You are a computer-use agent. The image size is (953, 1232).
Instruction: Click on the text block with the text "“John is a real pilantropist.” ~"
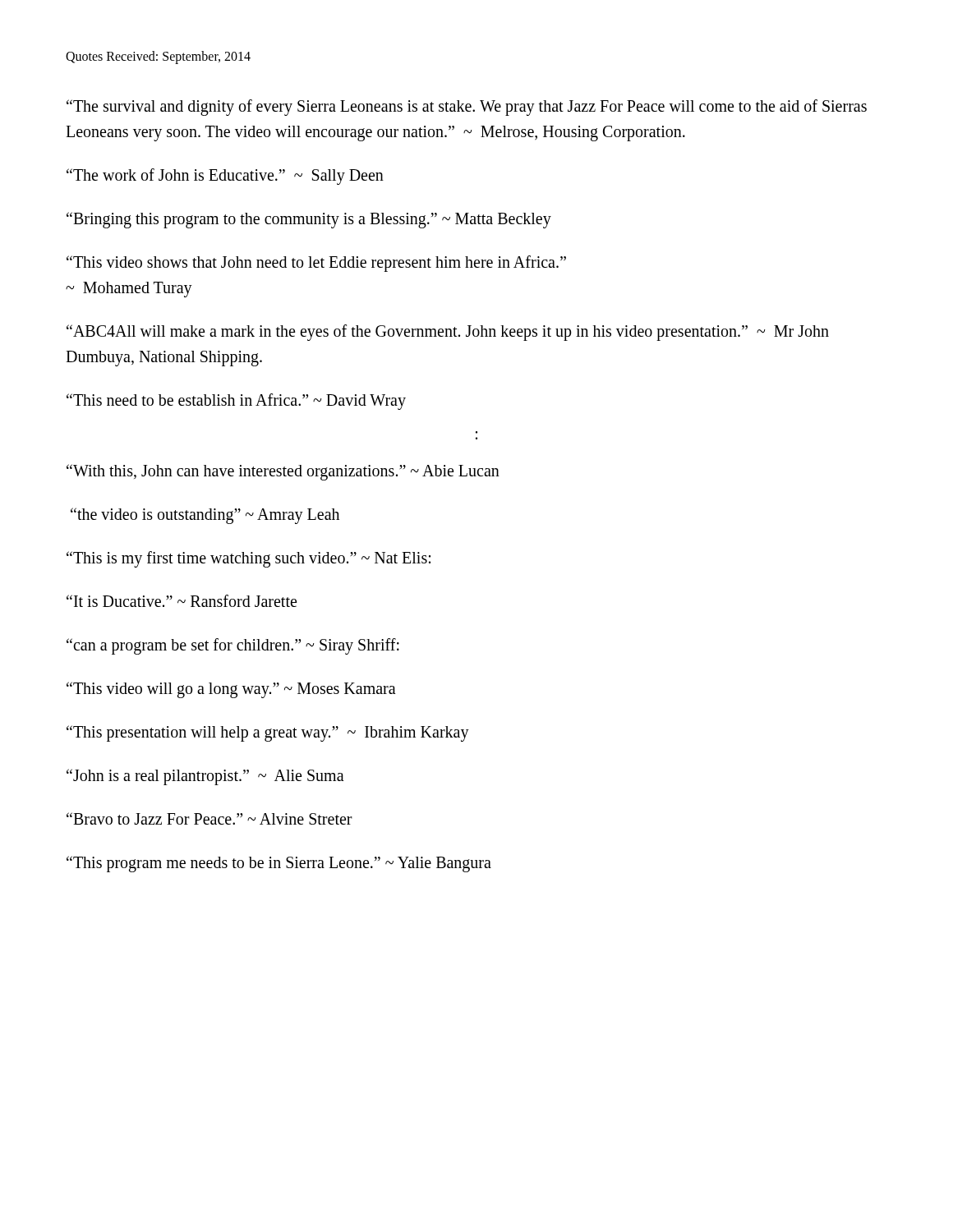(x=205, y=775)
